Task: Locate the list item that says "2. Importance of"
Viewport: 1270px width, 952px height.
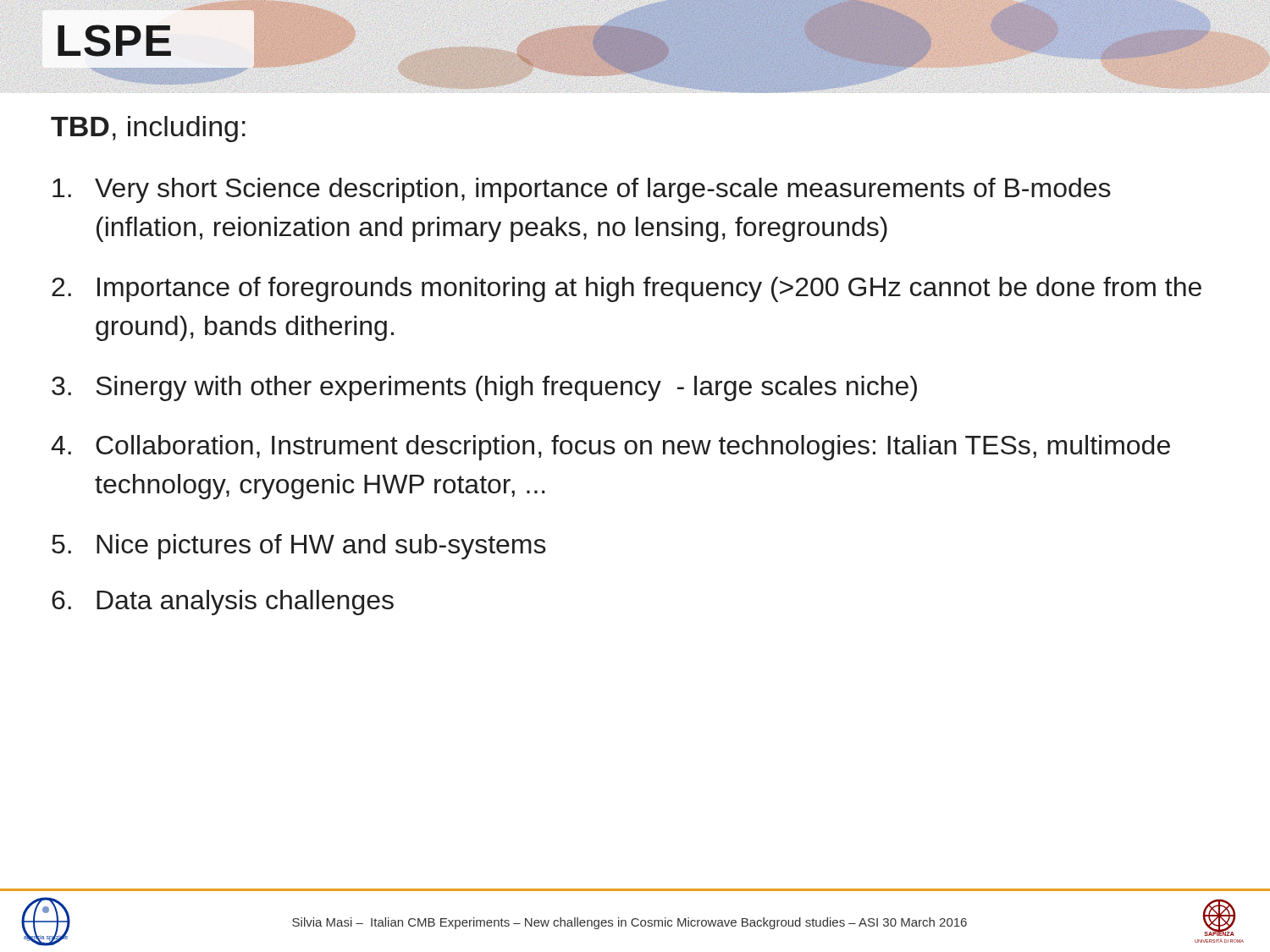Action: [635, 306]
